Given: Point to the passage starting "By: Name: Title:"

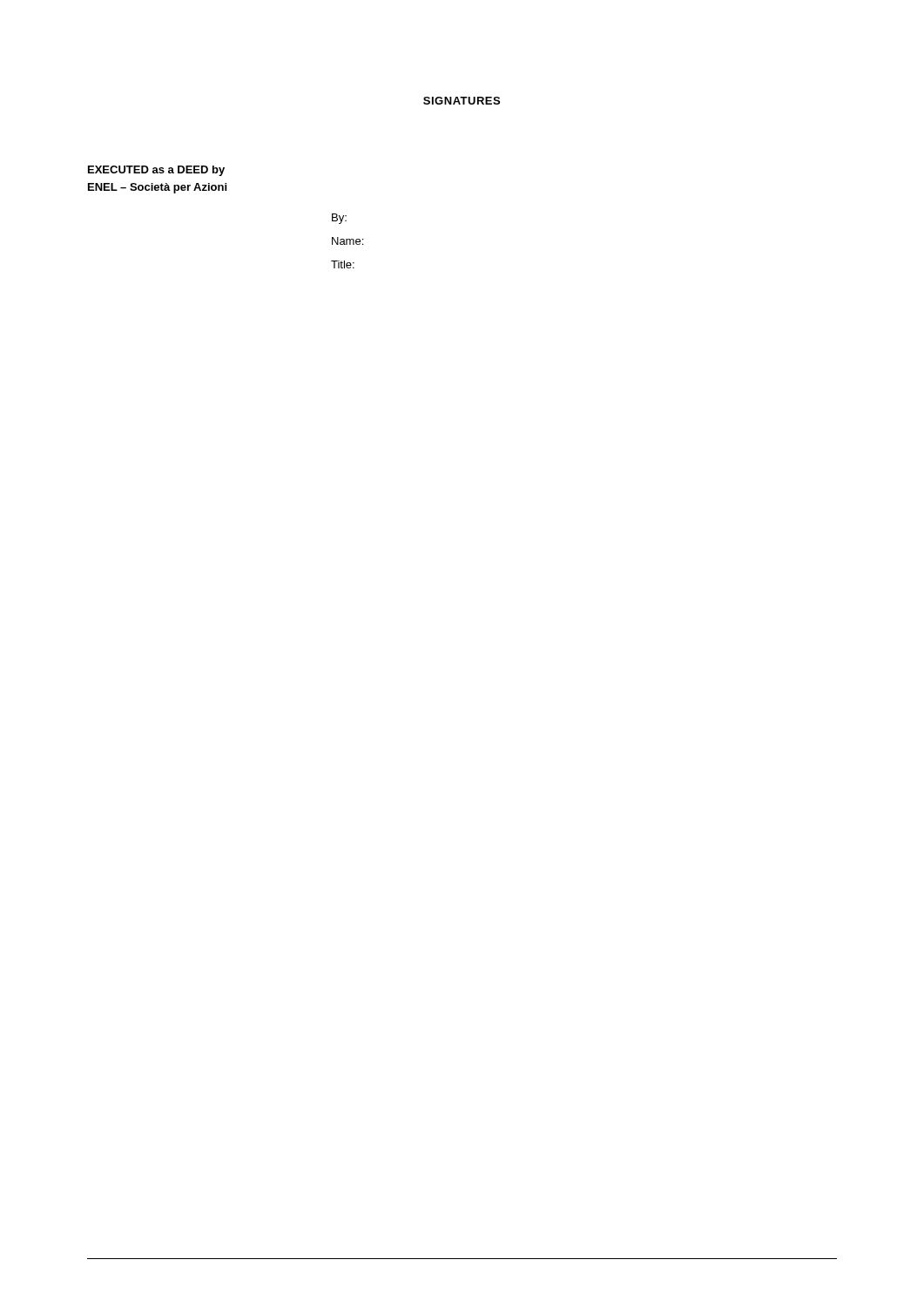Looking at the screenshot, I should tap(348, 242).
